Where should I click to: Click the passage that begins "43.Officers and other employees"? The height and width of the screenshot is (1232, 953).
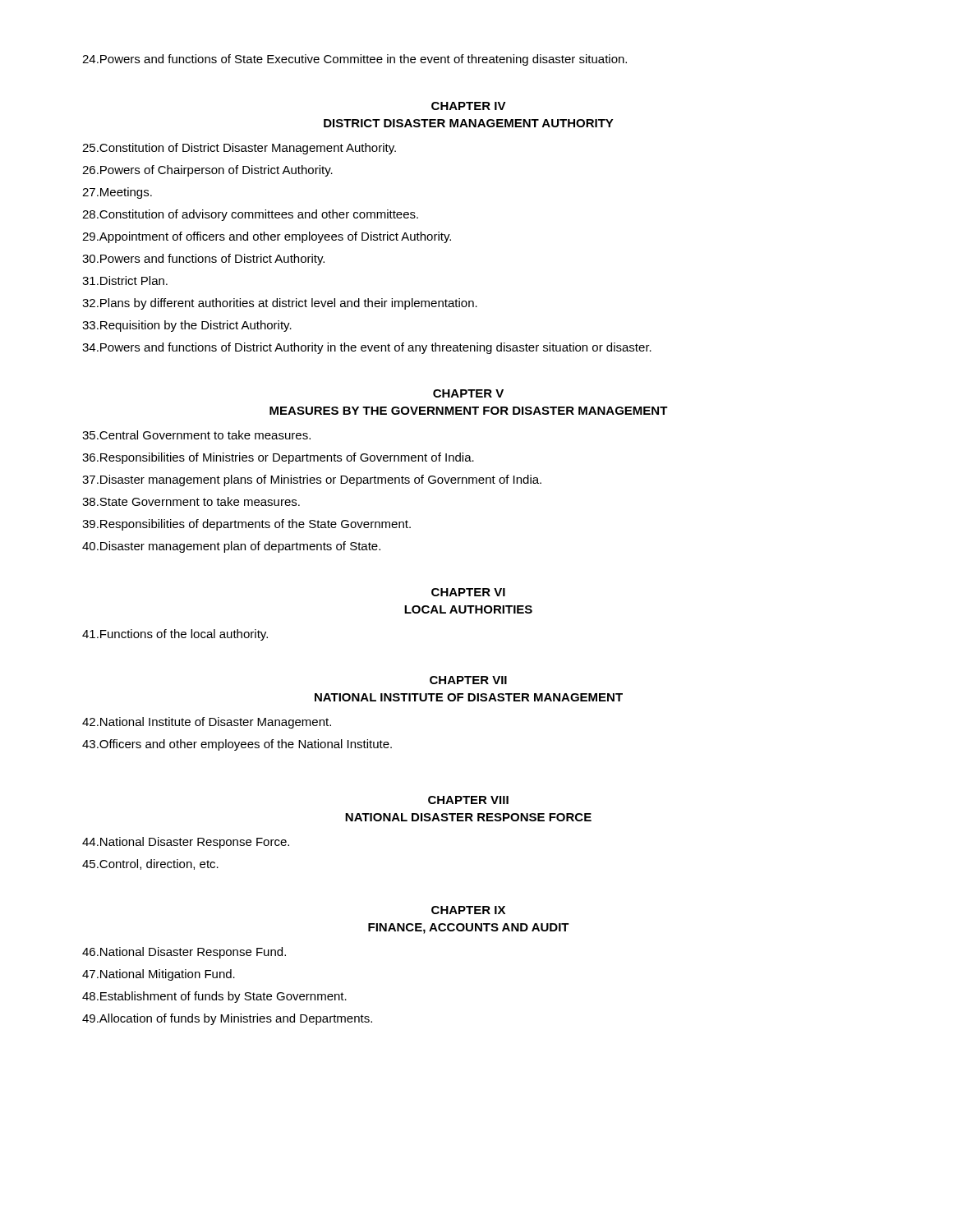pyautogui.click(x=238, y=744)
